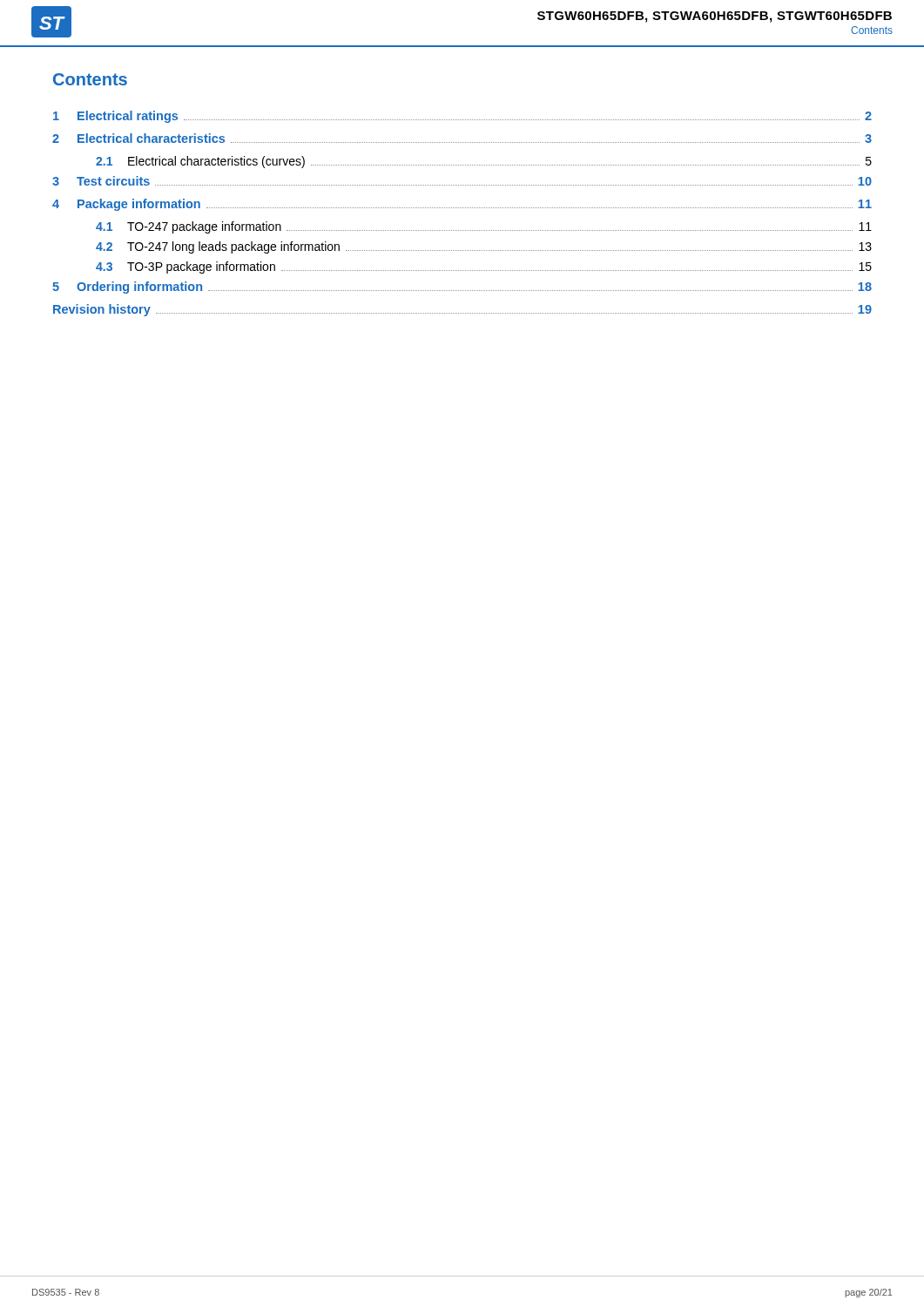Find the element starting "4.3 TO-3P package information 15"

pos(484,267)
